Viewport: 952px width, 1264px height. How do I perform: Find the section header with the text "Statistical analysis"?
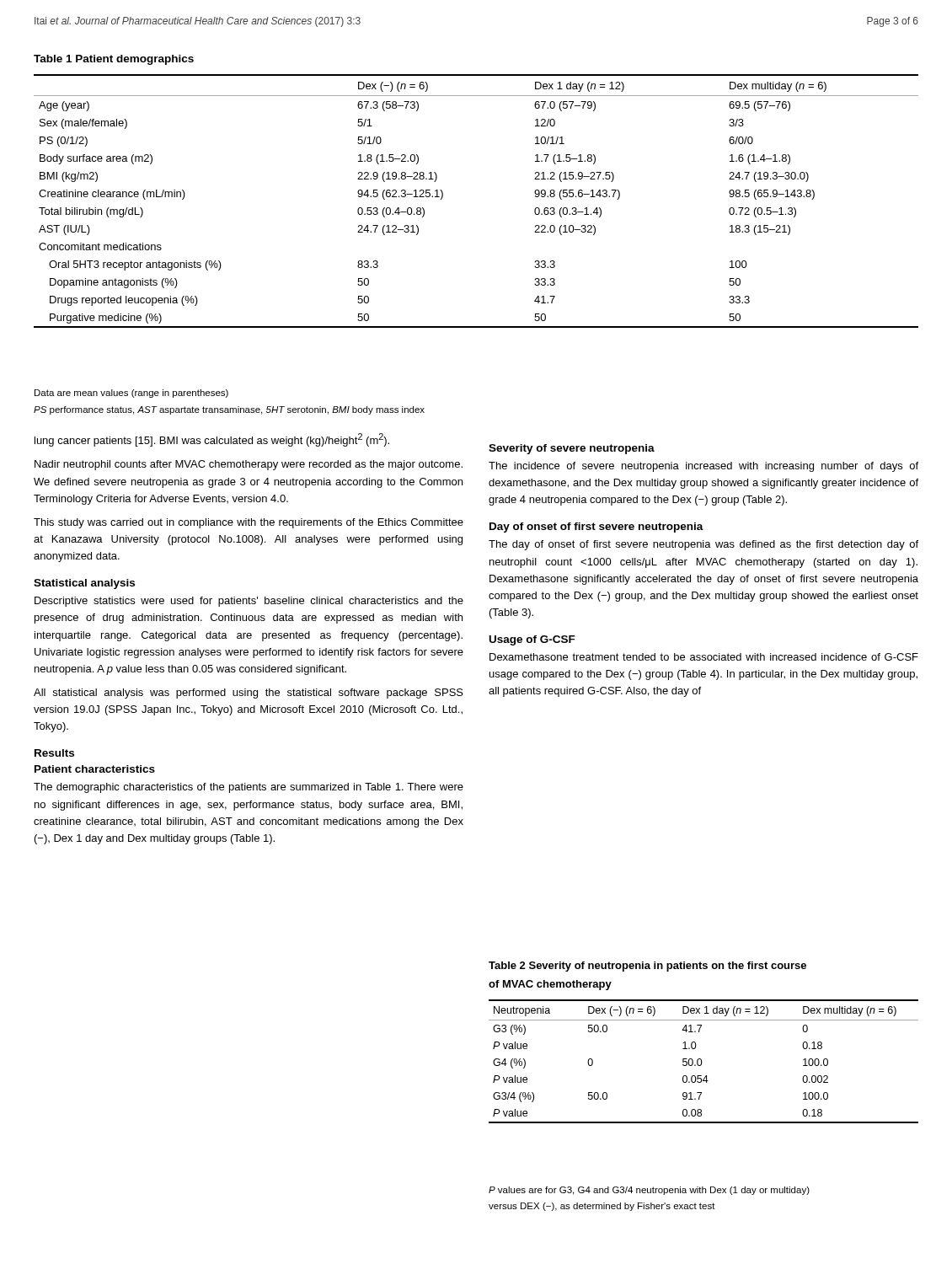coord(85,583)
